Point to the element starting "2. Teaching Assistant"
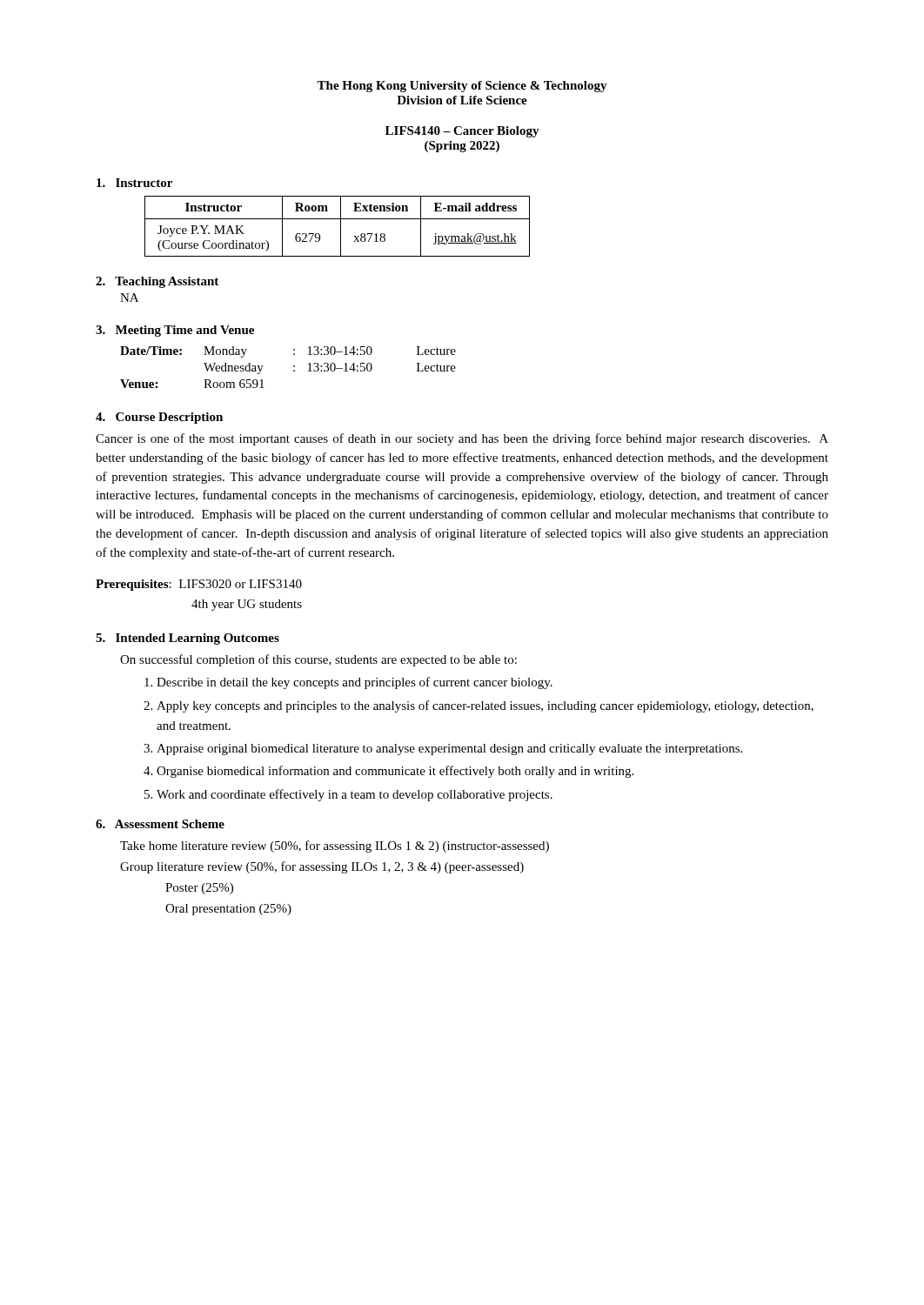The height and width of the screenshot is (1305, 924). [157, 281]
